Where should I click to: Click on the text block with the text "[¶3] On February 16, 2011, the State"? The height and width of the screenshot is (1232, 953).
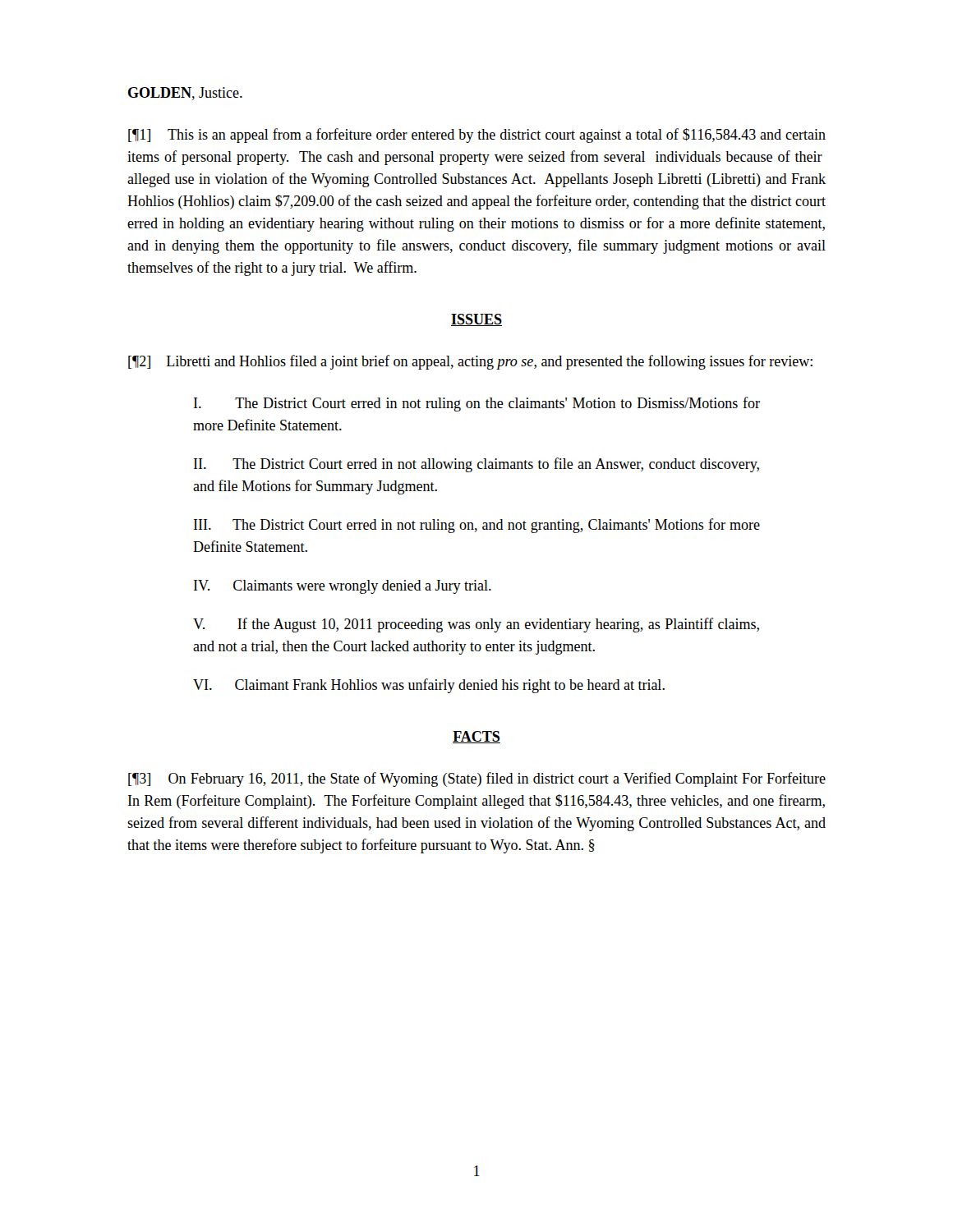pos(476,812)
